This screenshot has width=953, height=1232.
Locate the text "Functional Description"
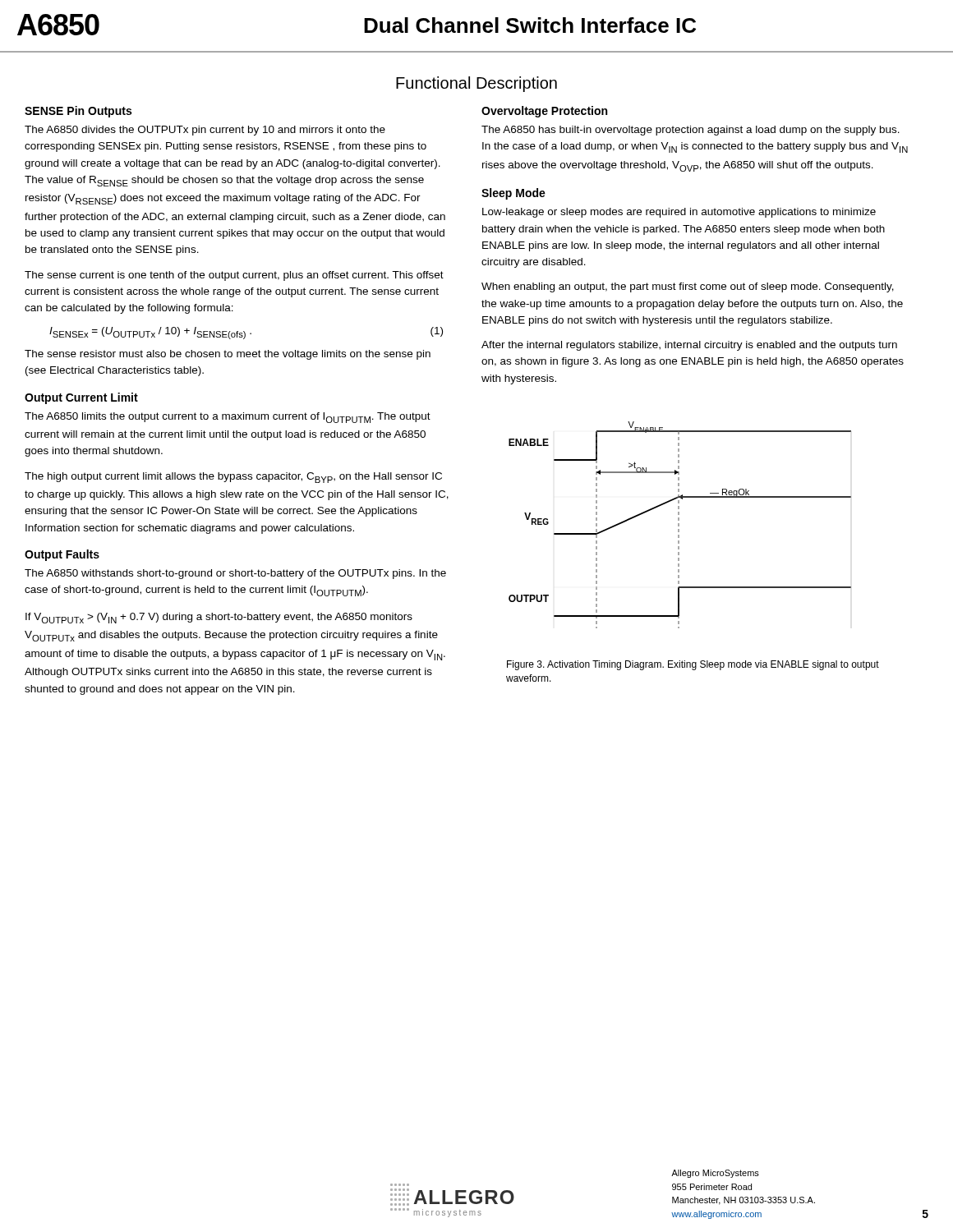tap(476, 83)
